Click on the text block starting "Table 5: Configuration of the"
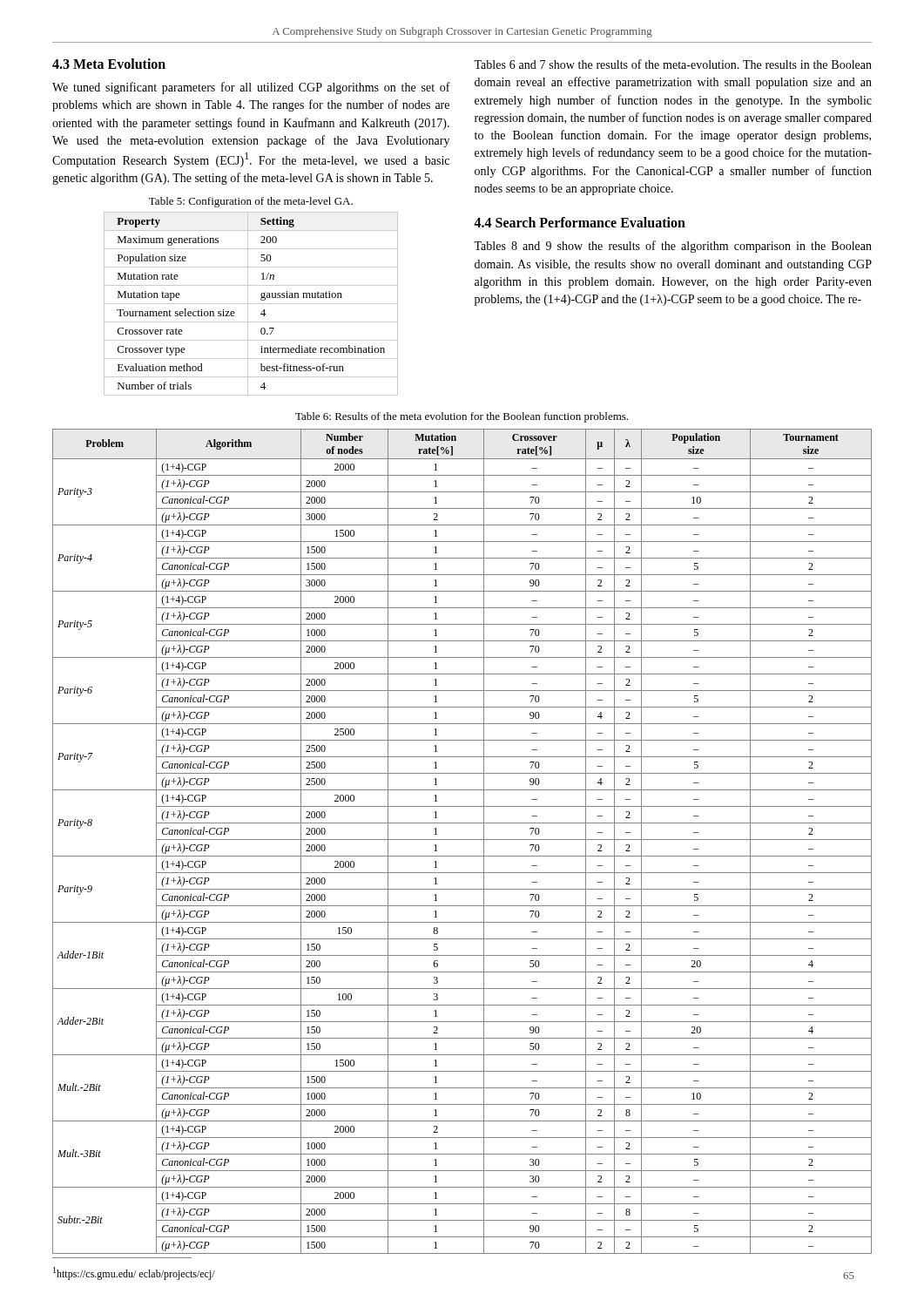Screen dimensions: 1307x924 click(251, 201)
